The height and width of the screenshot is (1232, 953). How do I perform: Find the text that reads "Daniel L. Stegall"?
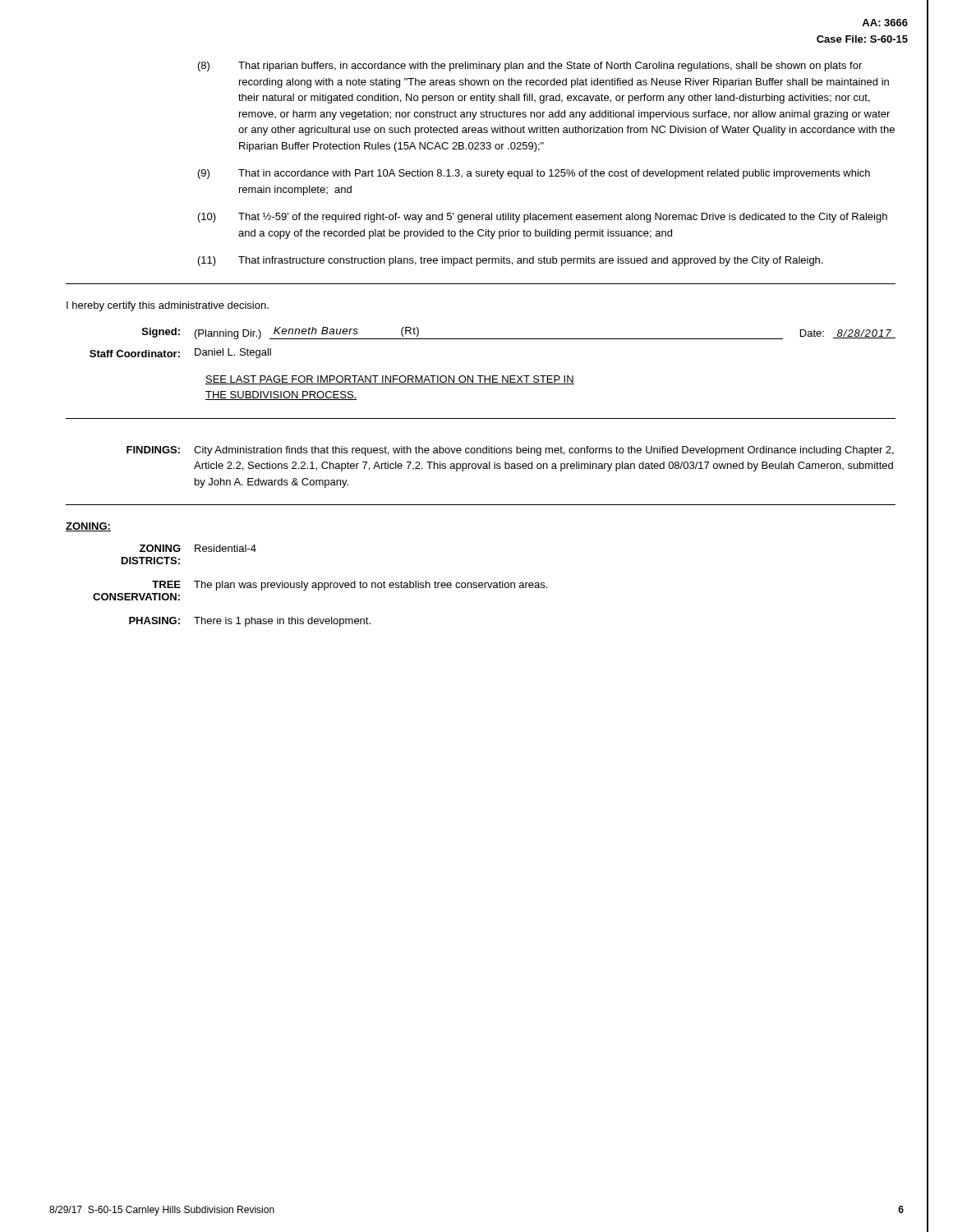pyautogui.click(x=233, y=351)
